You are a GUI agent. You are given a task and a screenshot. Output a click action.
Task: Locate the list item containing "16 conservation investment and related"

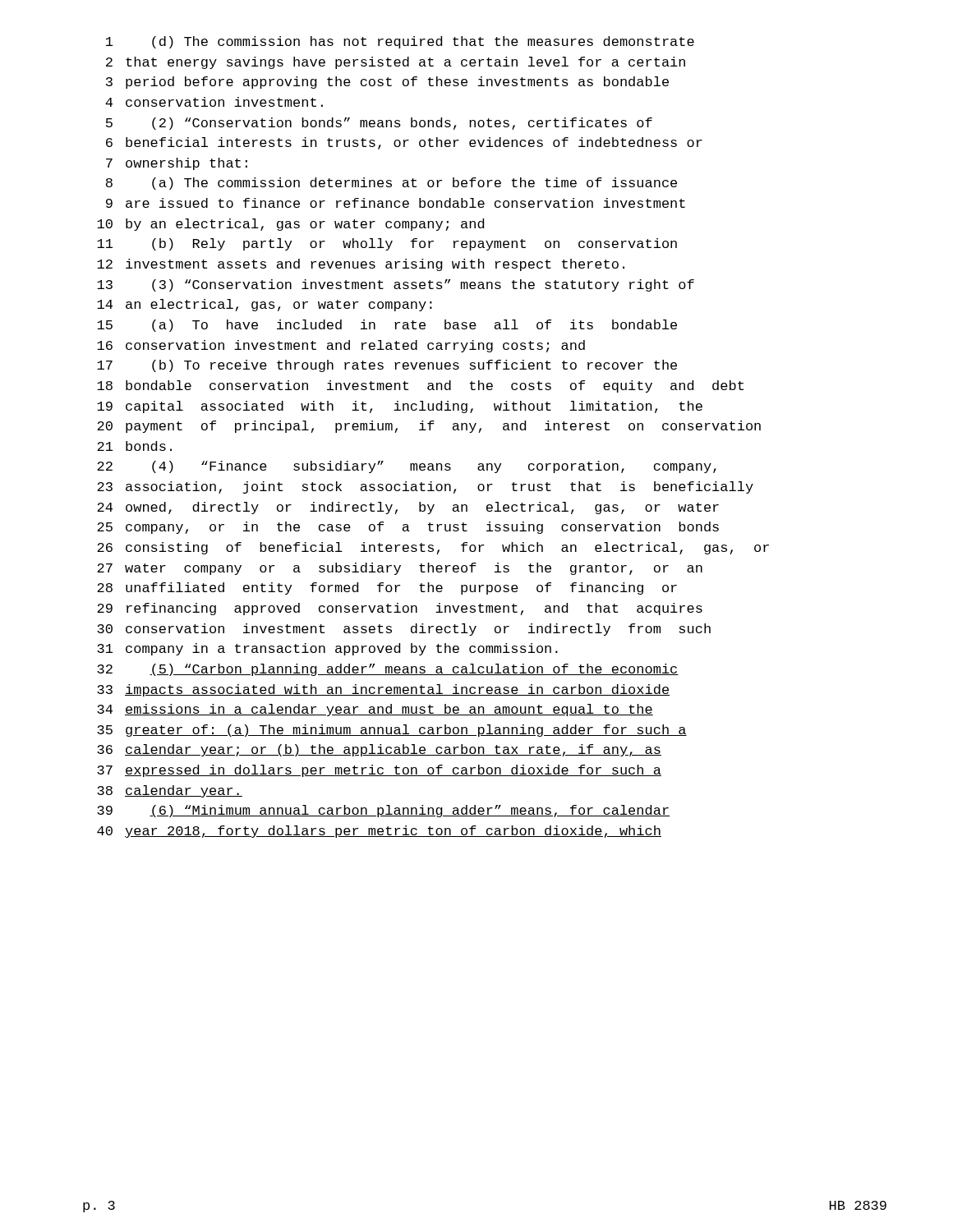click(x=485, y=347)
